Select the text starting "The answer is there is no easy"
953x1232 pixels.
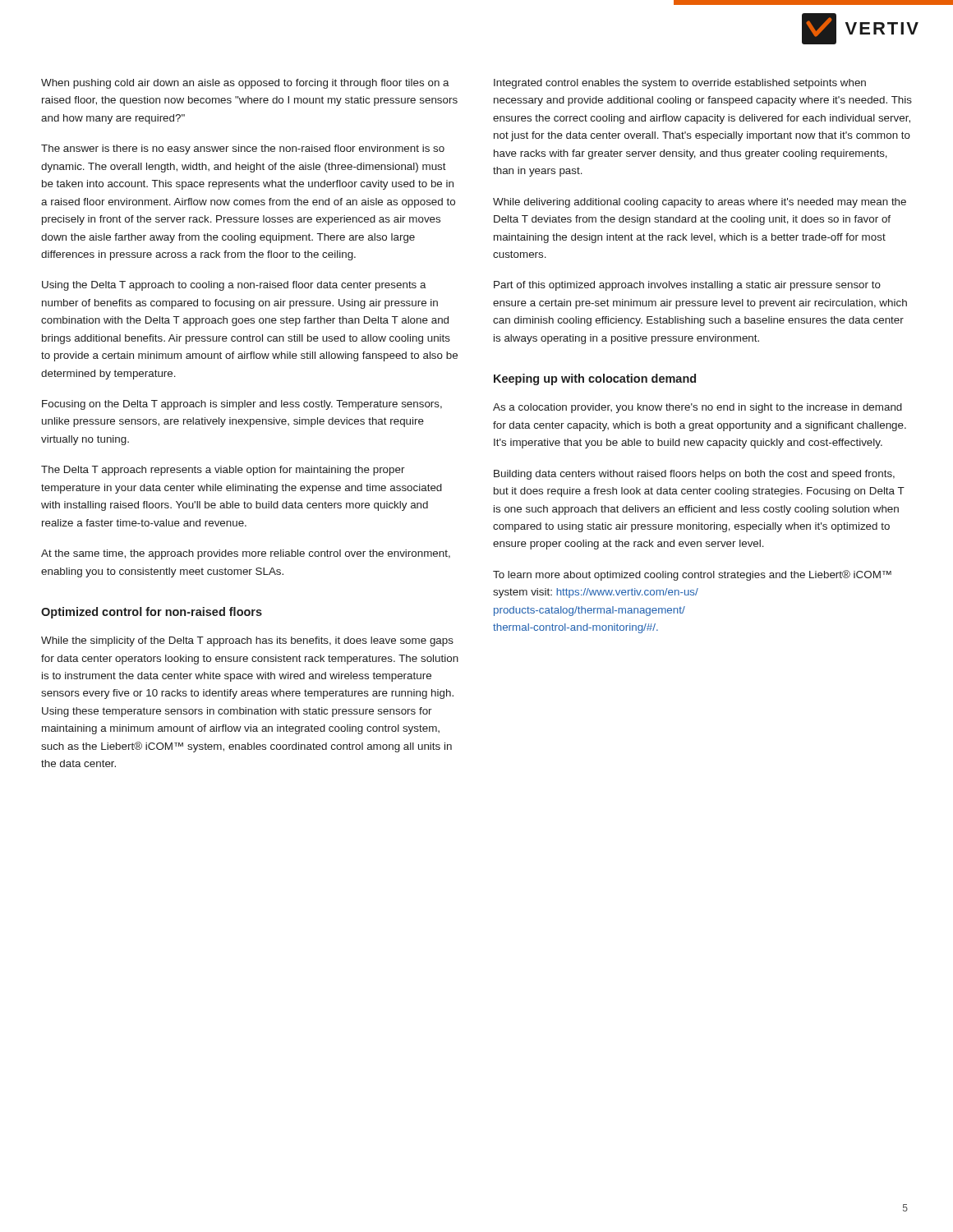click(x=248, y=201)
